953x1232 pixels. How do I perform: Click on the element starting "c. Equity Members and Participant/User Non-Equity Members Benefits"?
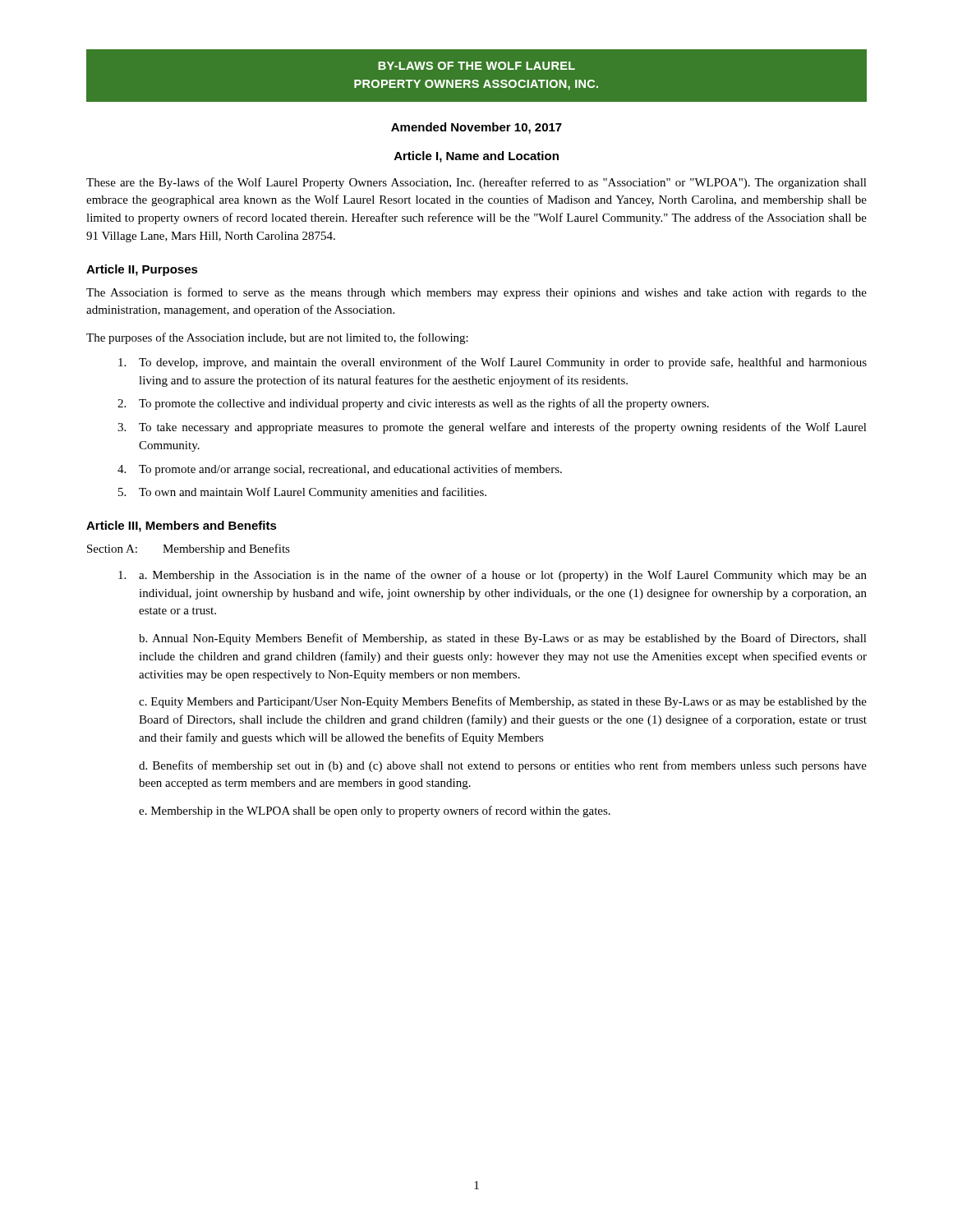tap(503, 719)
